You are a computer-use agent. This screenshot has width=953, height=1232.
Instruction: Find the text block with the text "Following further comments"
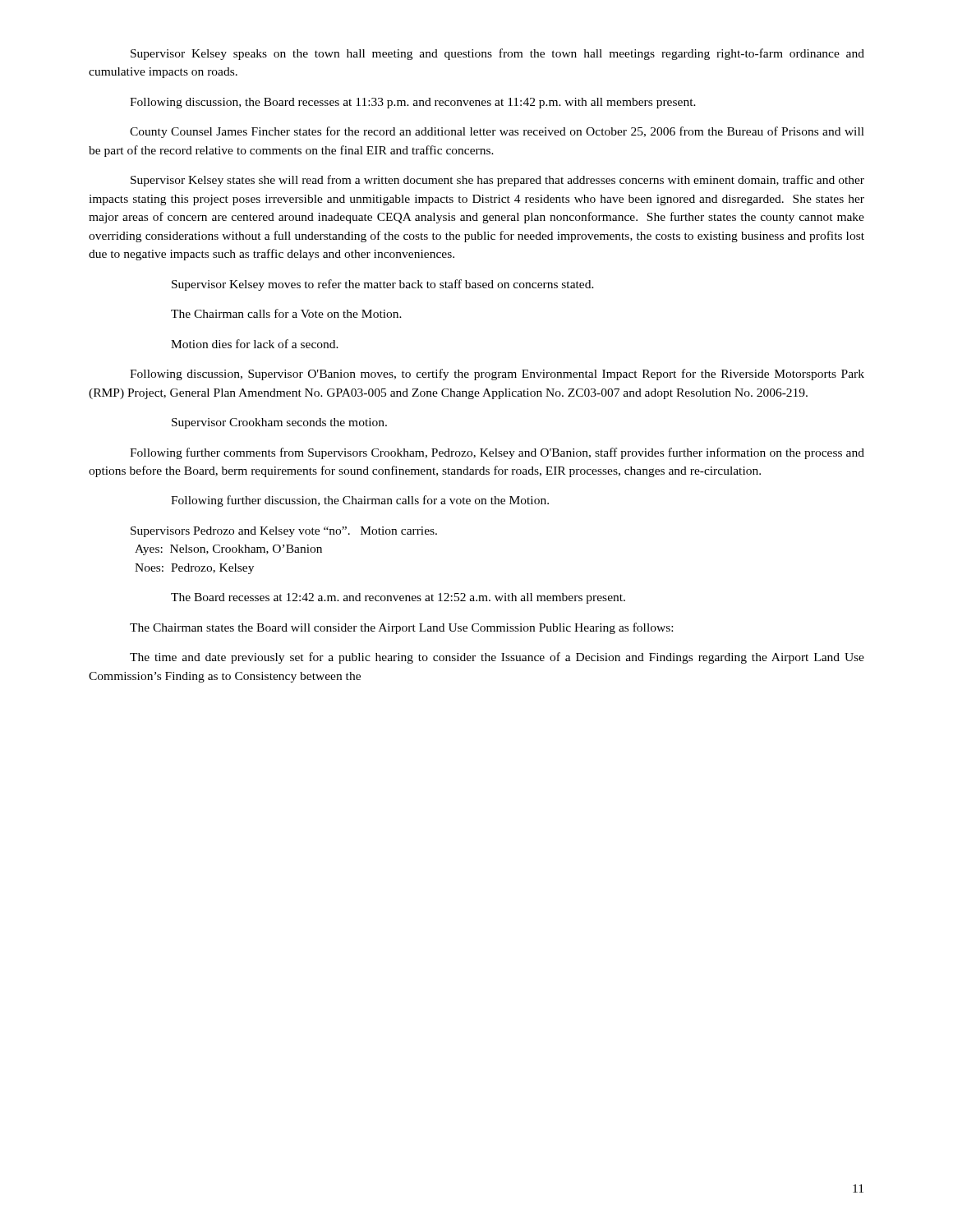(x=476, y=461)
